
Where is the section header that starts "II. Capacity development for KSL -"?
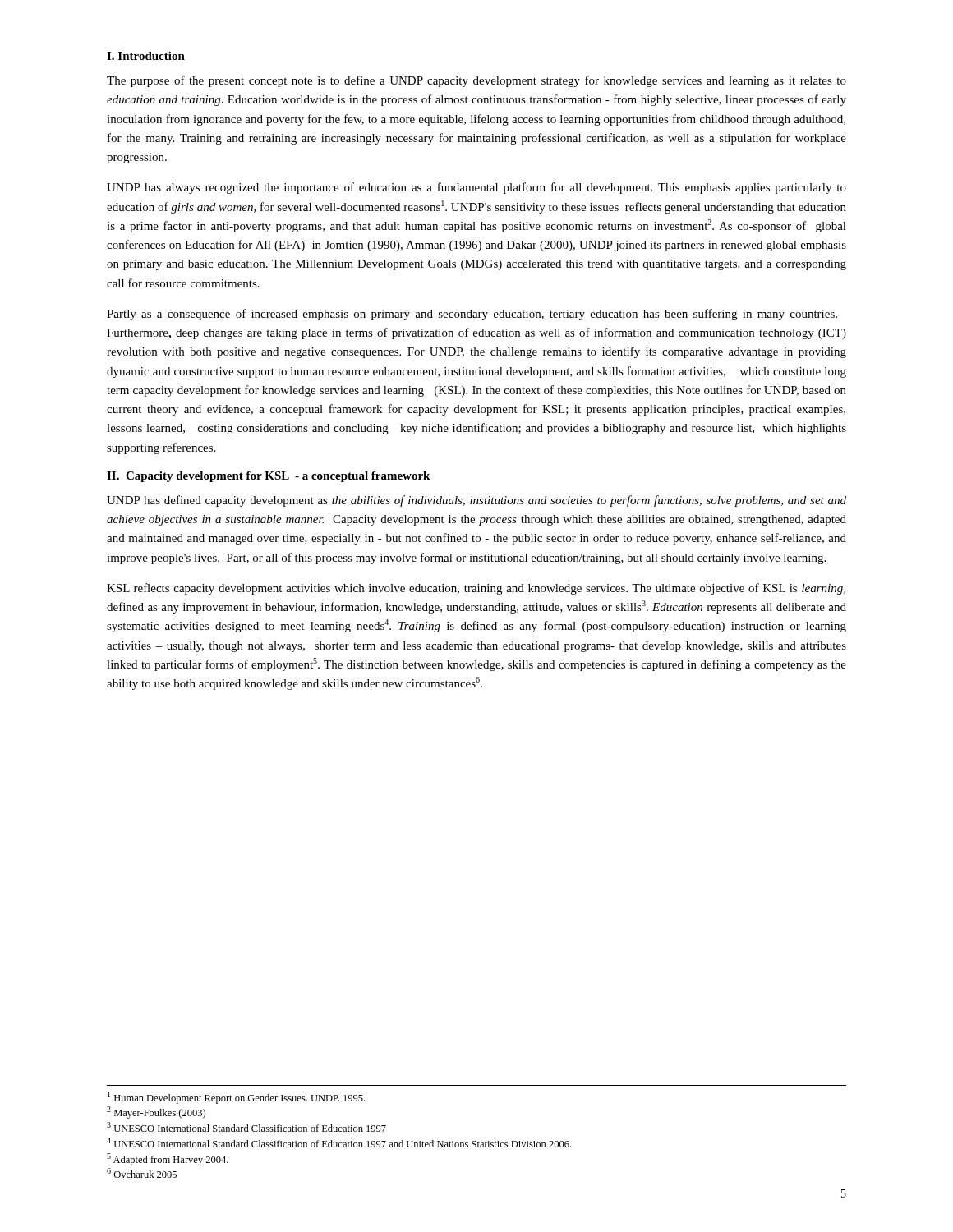pyautogui.click(x=268, y=475)
